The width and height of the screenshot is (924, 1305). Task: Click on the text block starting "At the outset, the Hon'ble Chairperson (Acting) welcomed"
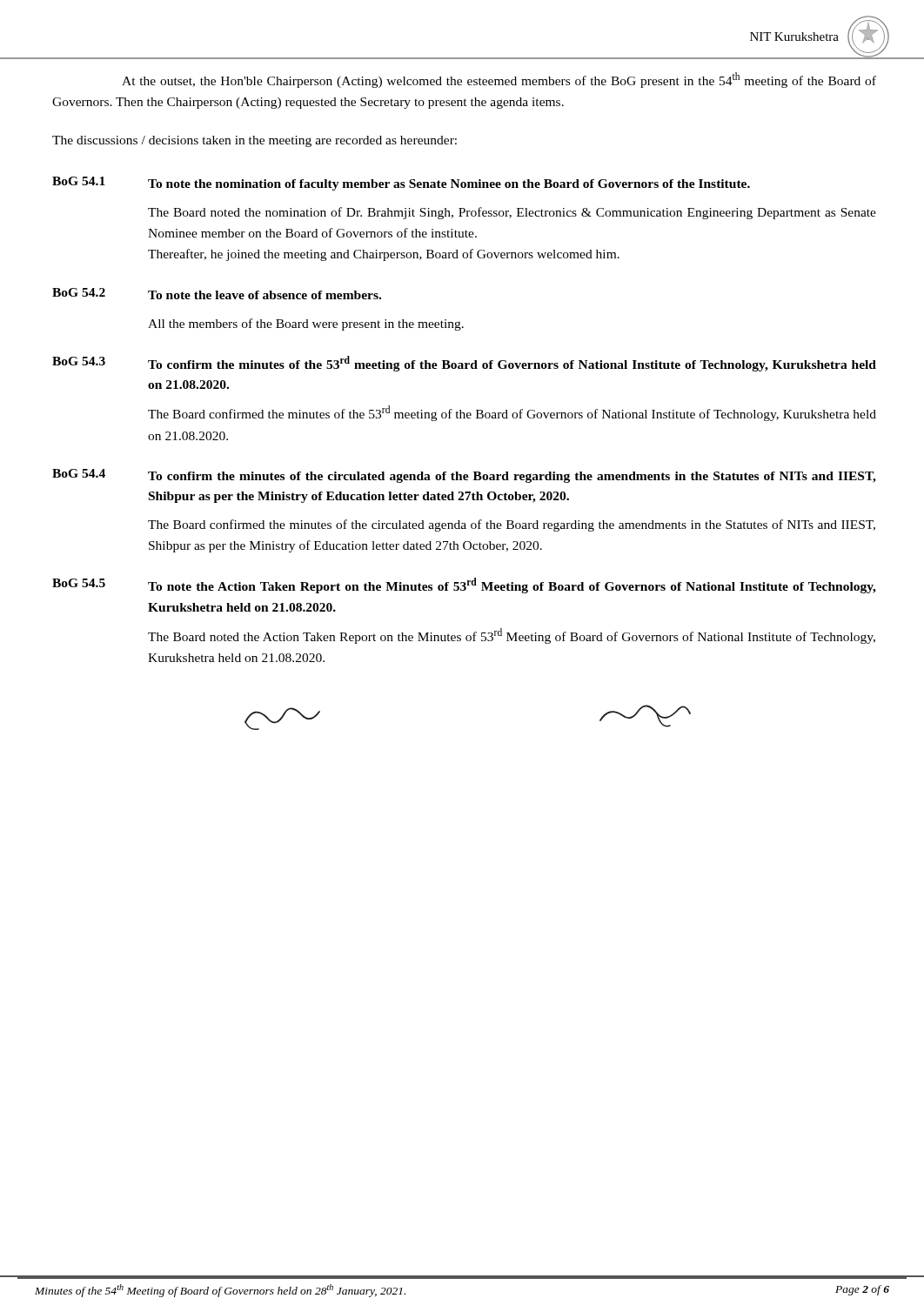pos(464,90)
